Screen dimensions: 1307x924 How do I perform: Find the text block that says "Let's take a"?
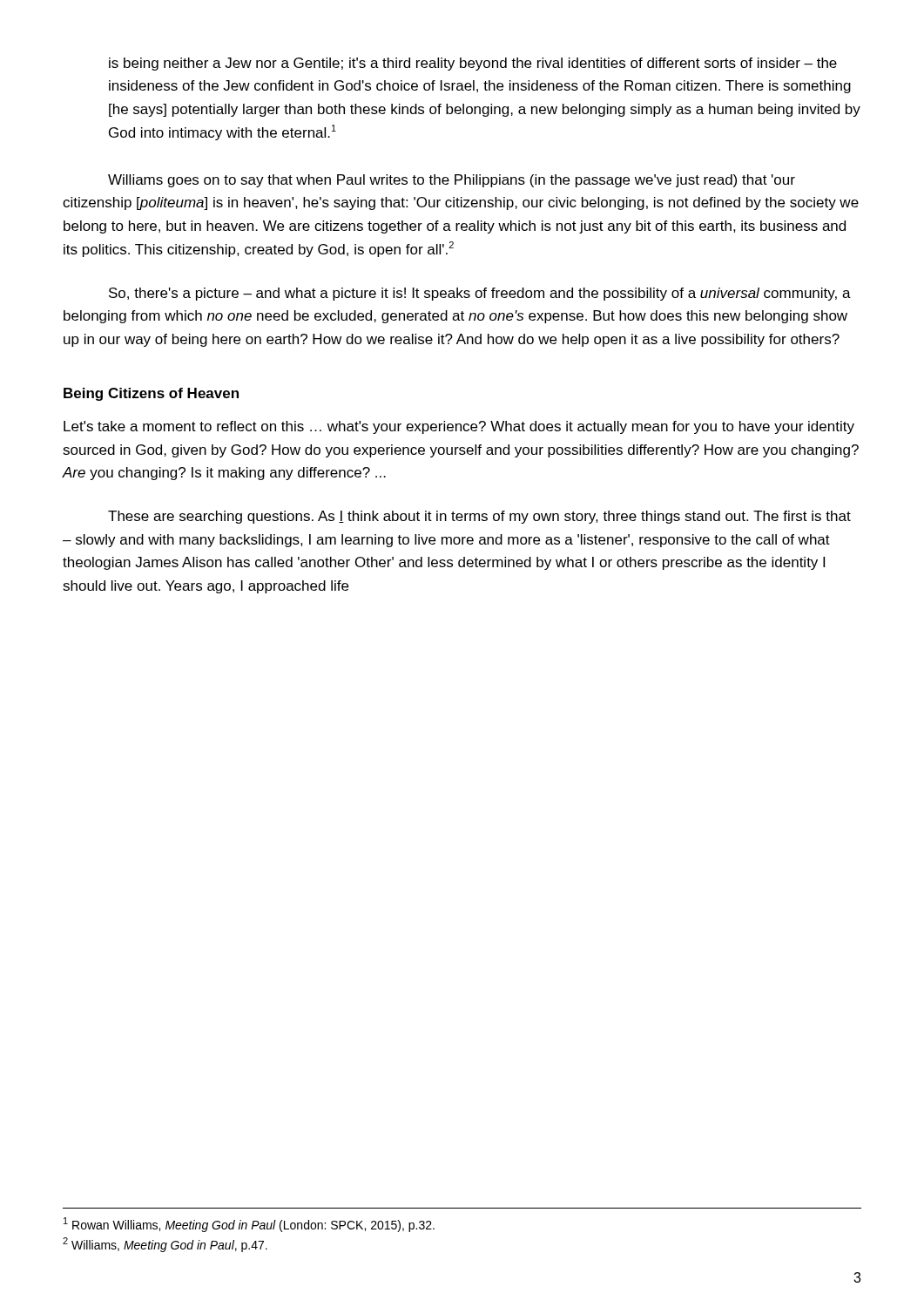pos(462,450)
